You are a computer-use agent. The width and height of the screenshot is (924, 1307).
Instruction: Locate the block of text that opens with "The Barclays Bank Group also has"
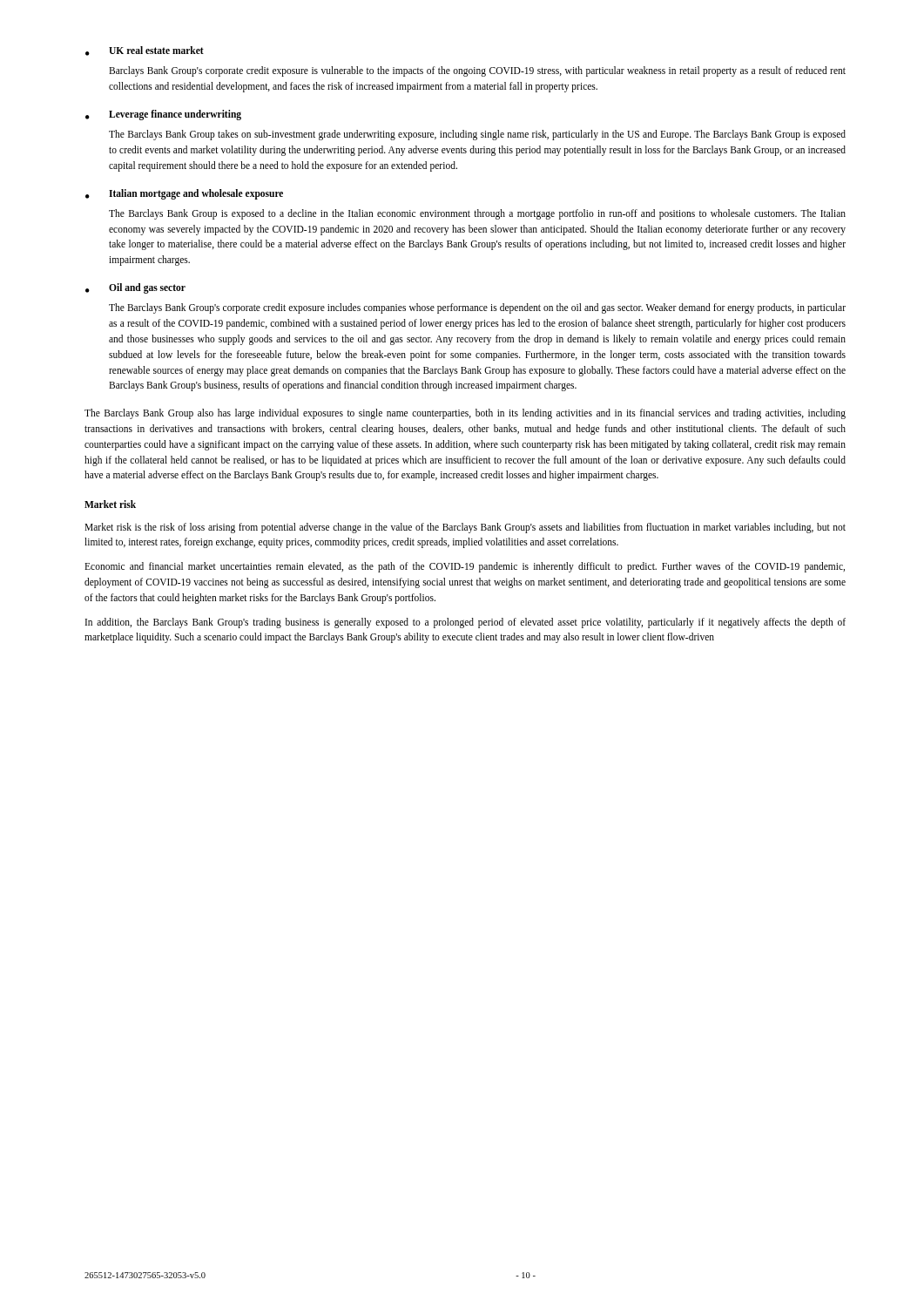tap(465, 444)
